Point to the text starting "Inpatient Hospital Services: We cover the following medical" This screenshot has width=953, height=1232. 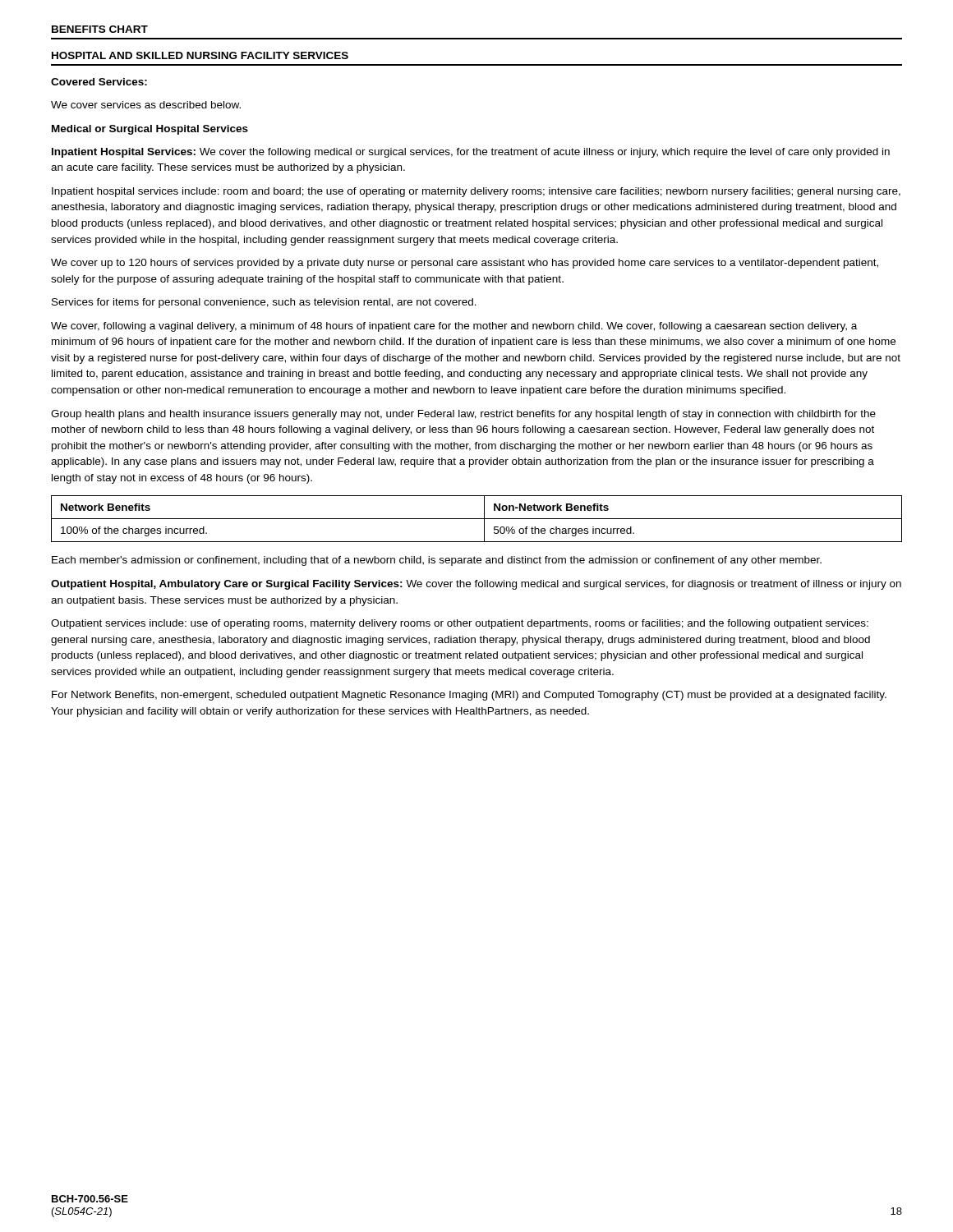[476, 160]
